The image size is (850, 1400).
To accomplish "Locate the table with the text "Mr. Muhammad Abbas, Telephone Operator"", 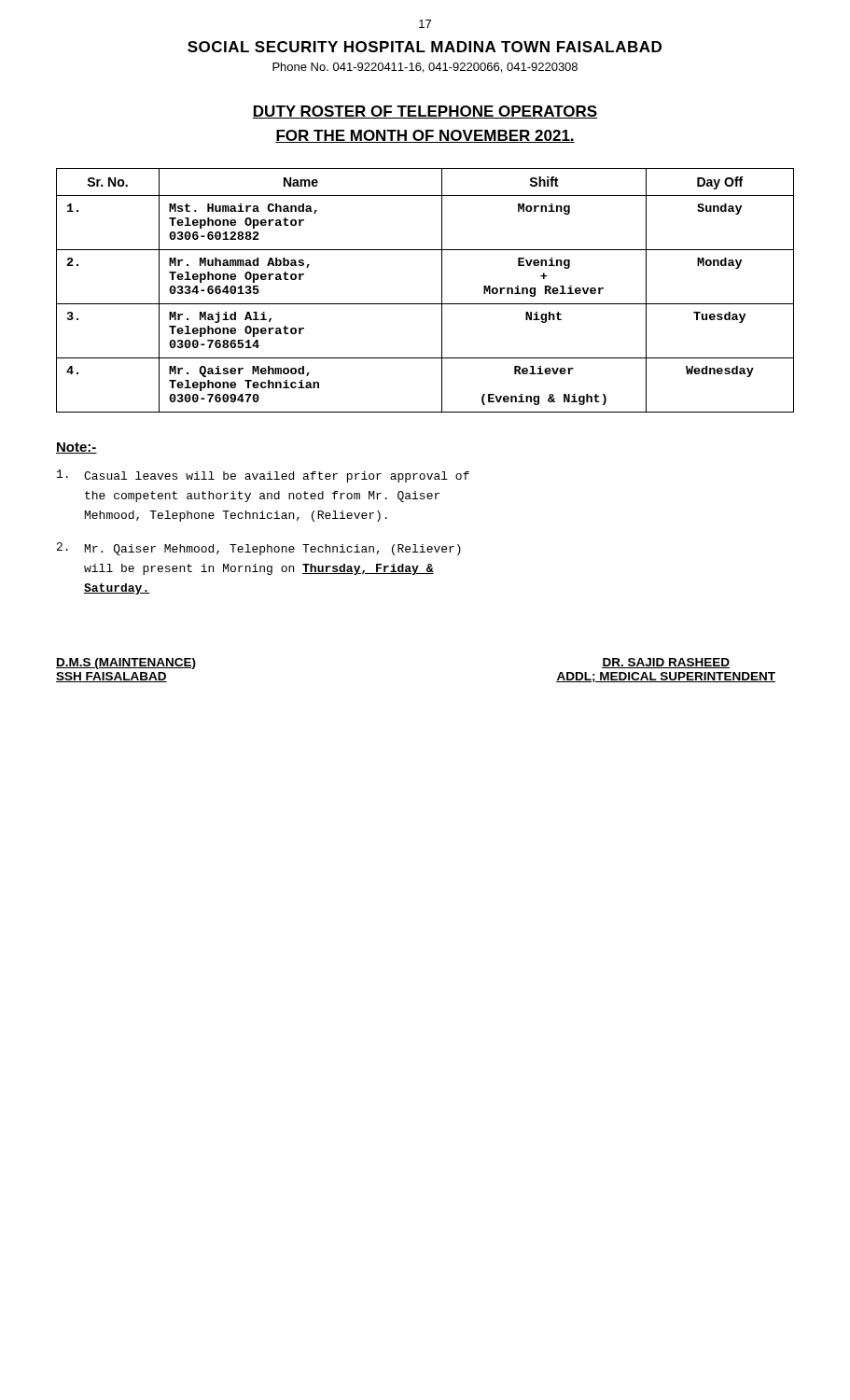I will [425, 290].
